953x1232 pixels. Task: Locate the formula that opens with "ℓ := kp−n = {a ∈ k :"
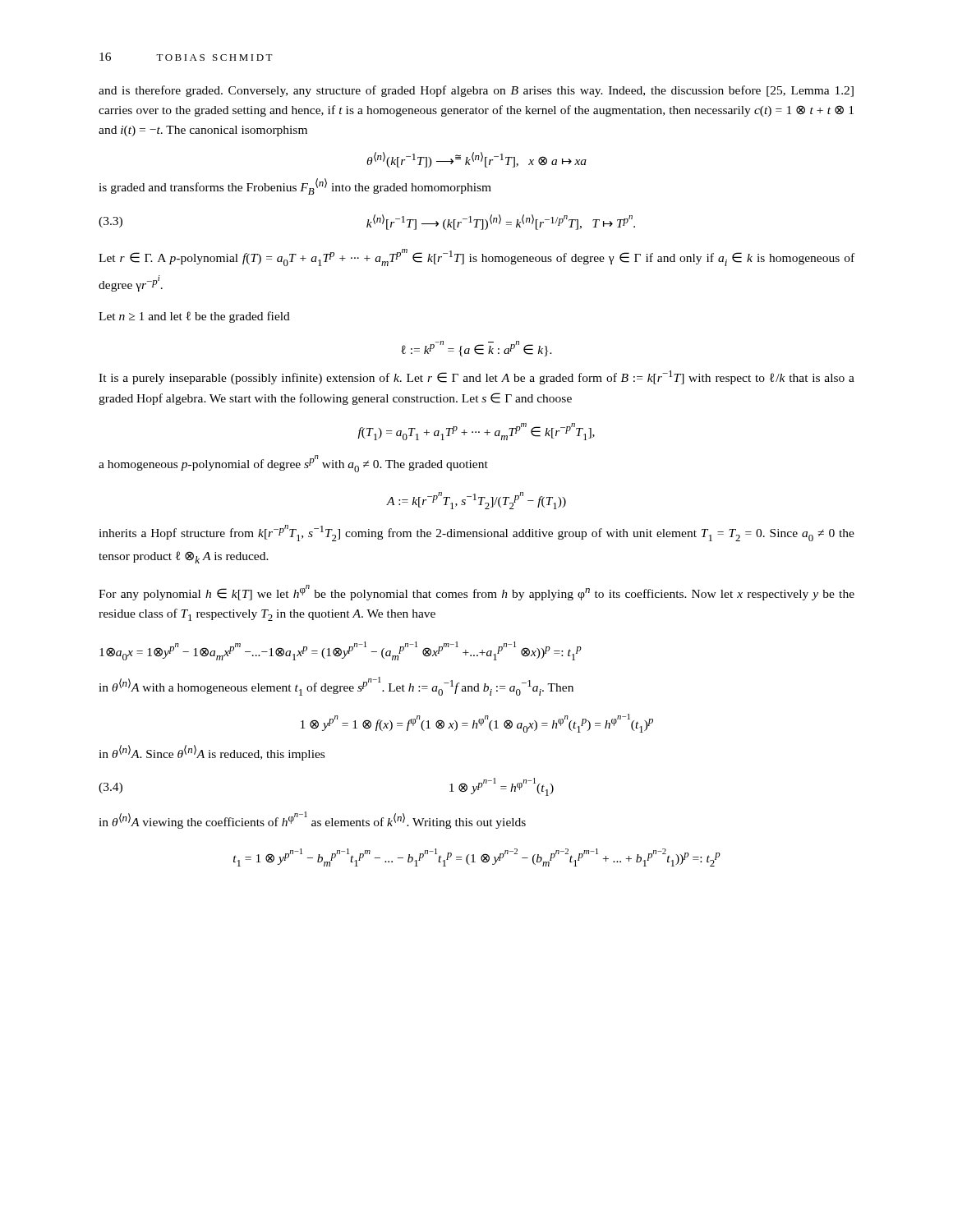point(476,347)
